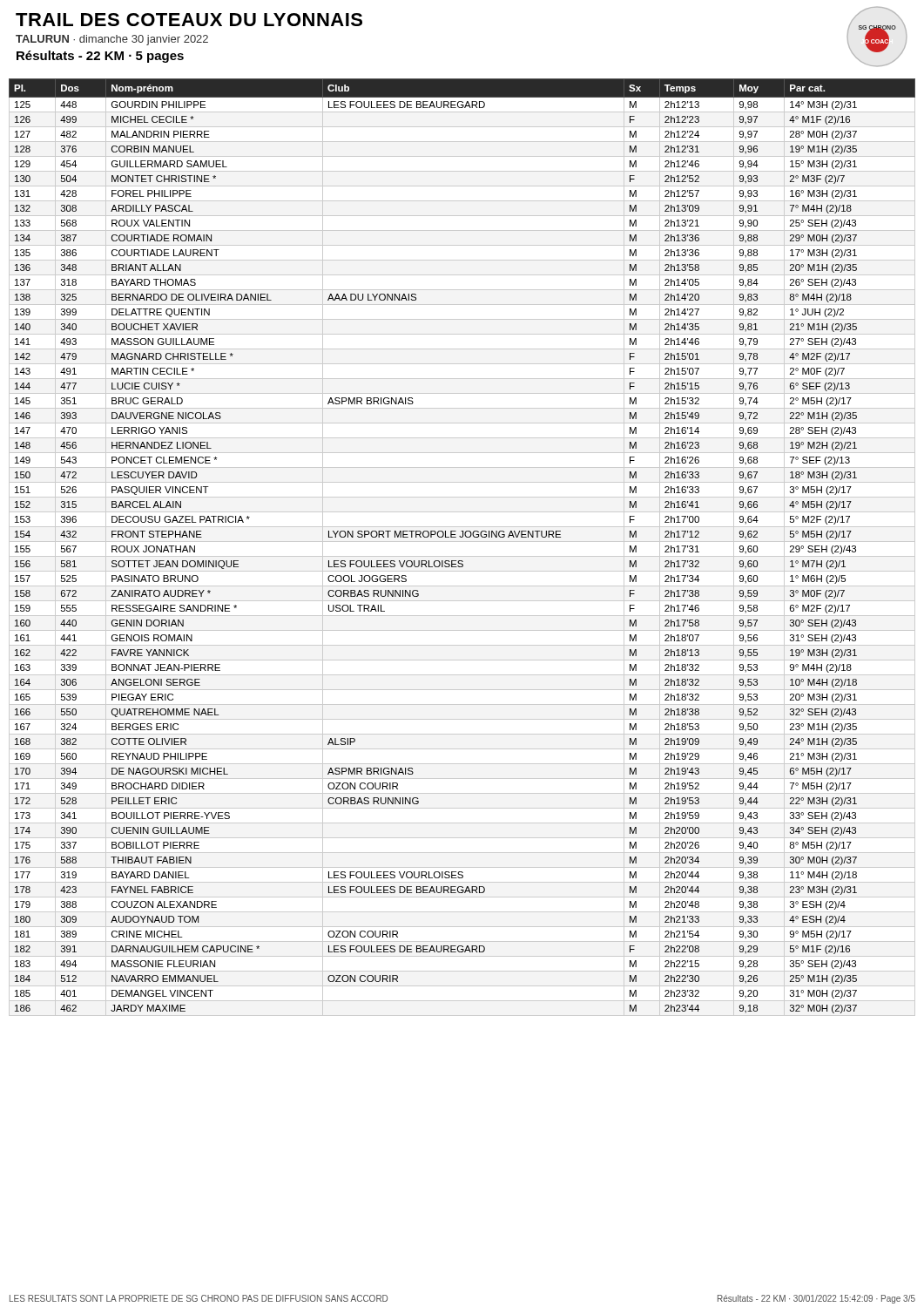Click on the text block with the text "TALURUN · dimanche 30"

[x=112, y=39]
